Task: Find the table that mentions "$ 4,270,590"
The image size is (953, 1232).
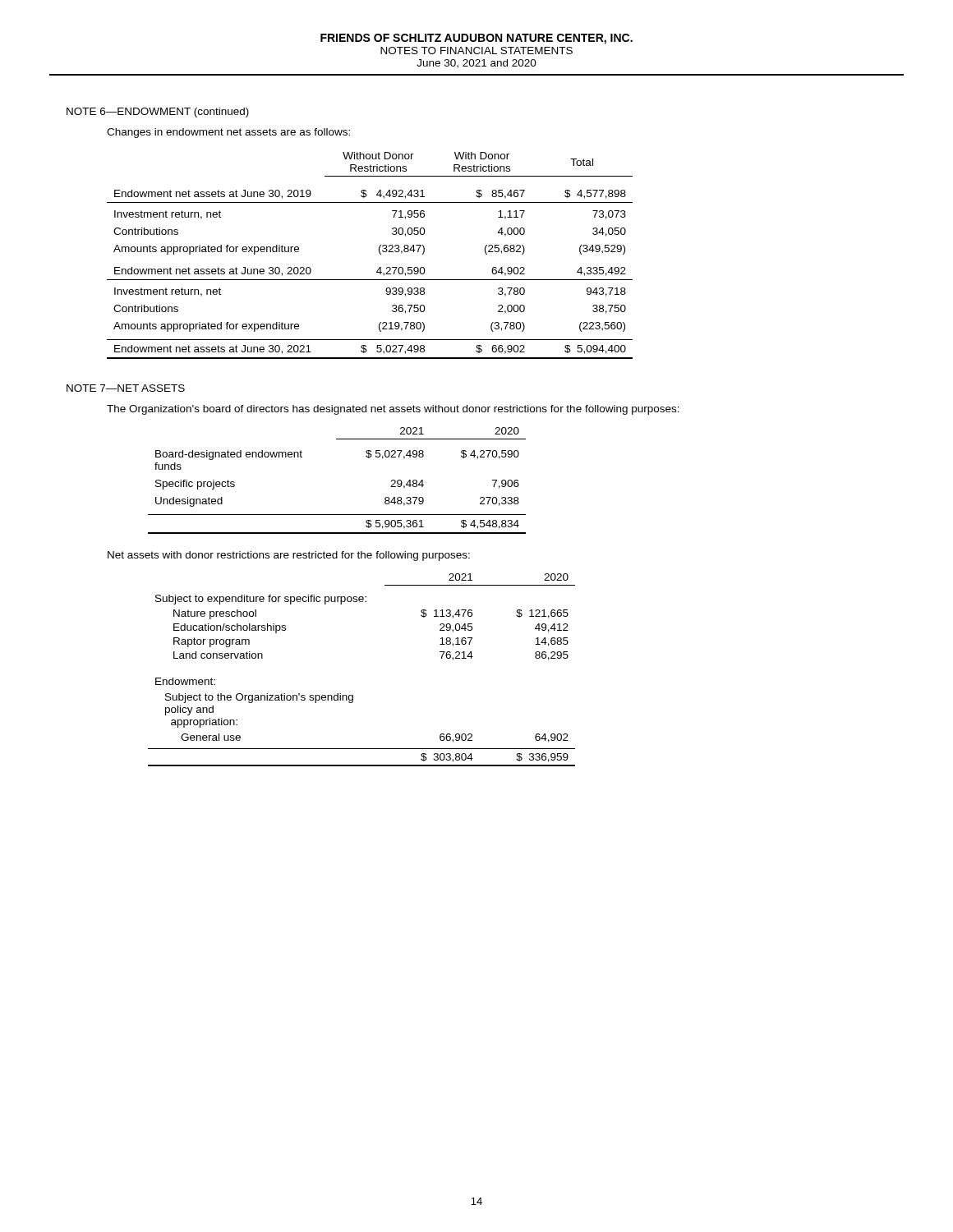Action: [x=518, y=478]
